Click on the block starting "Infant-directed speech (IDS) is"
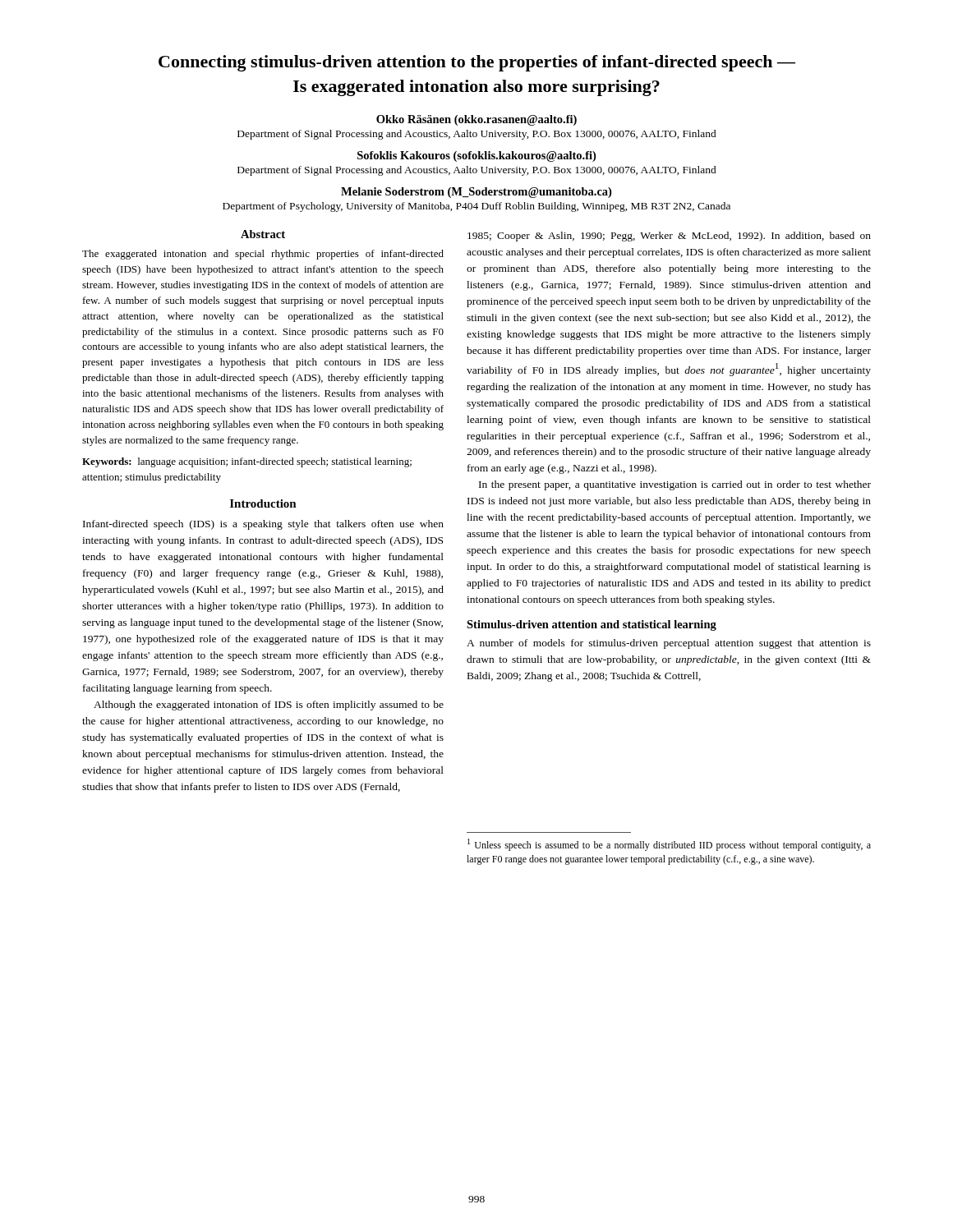This screenshot has height=1232, width=953. (x=263, y=606)
